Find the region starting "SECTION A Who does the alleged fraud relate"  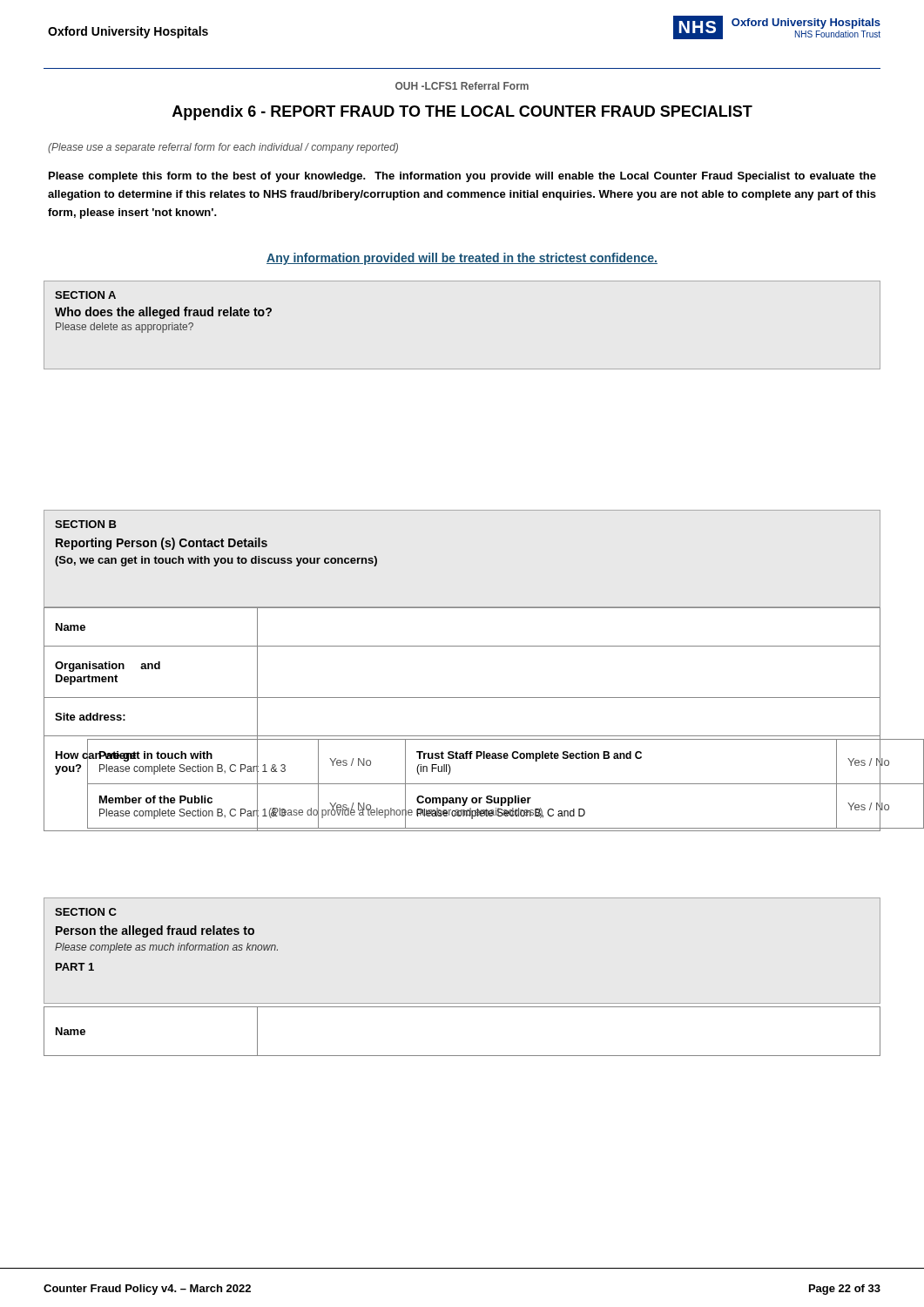coord(85,295)
